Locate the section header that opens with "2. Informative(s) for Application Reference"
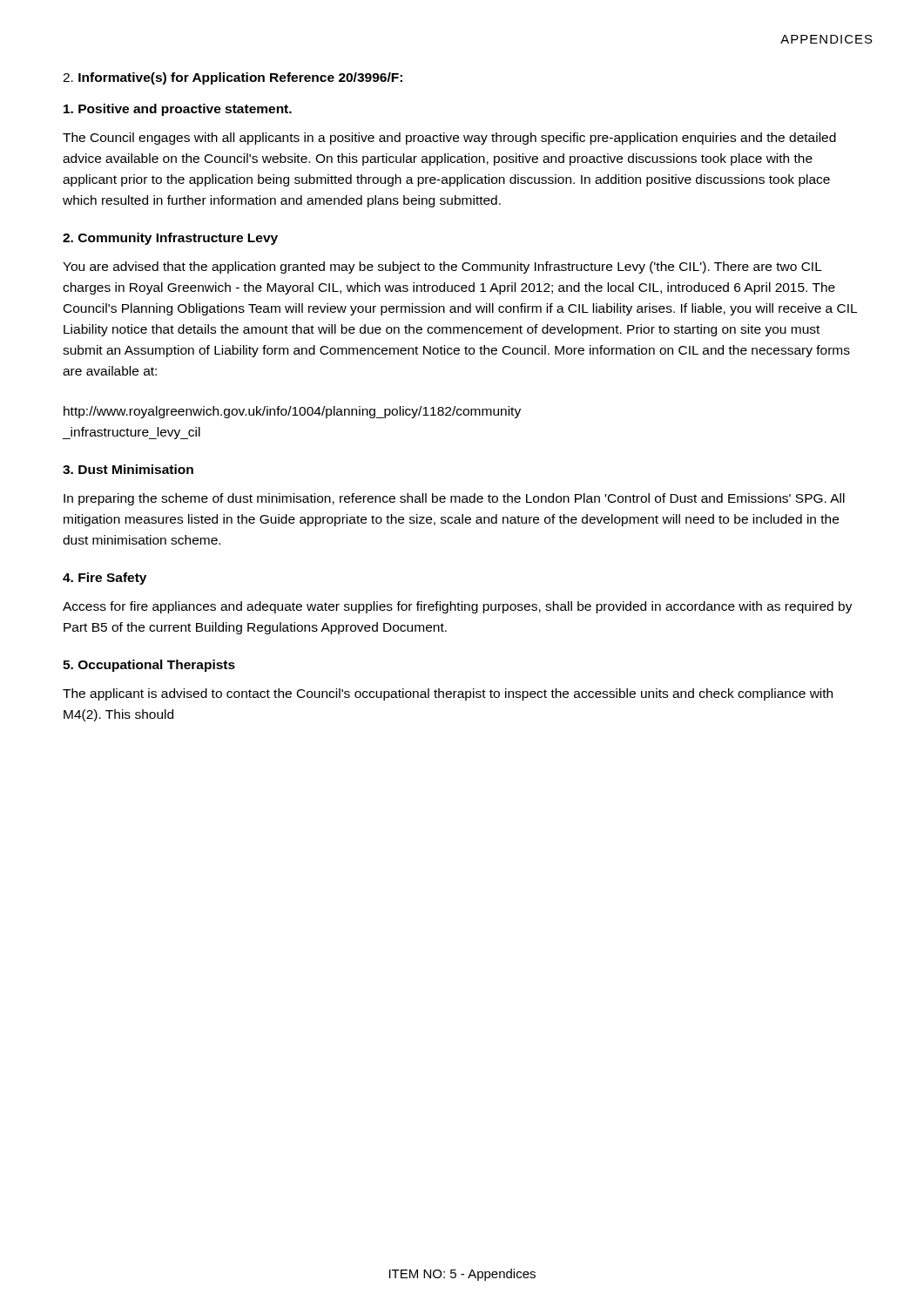Screen dimensions: 1307x924 [x=233, y=77]
